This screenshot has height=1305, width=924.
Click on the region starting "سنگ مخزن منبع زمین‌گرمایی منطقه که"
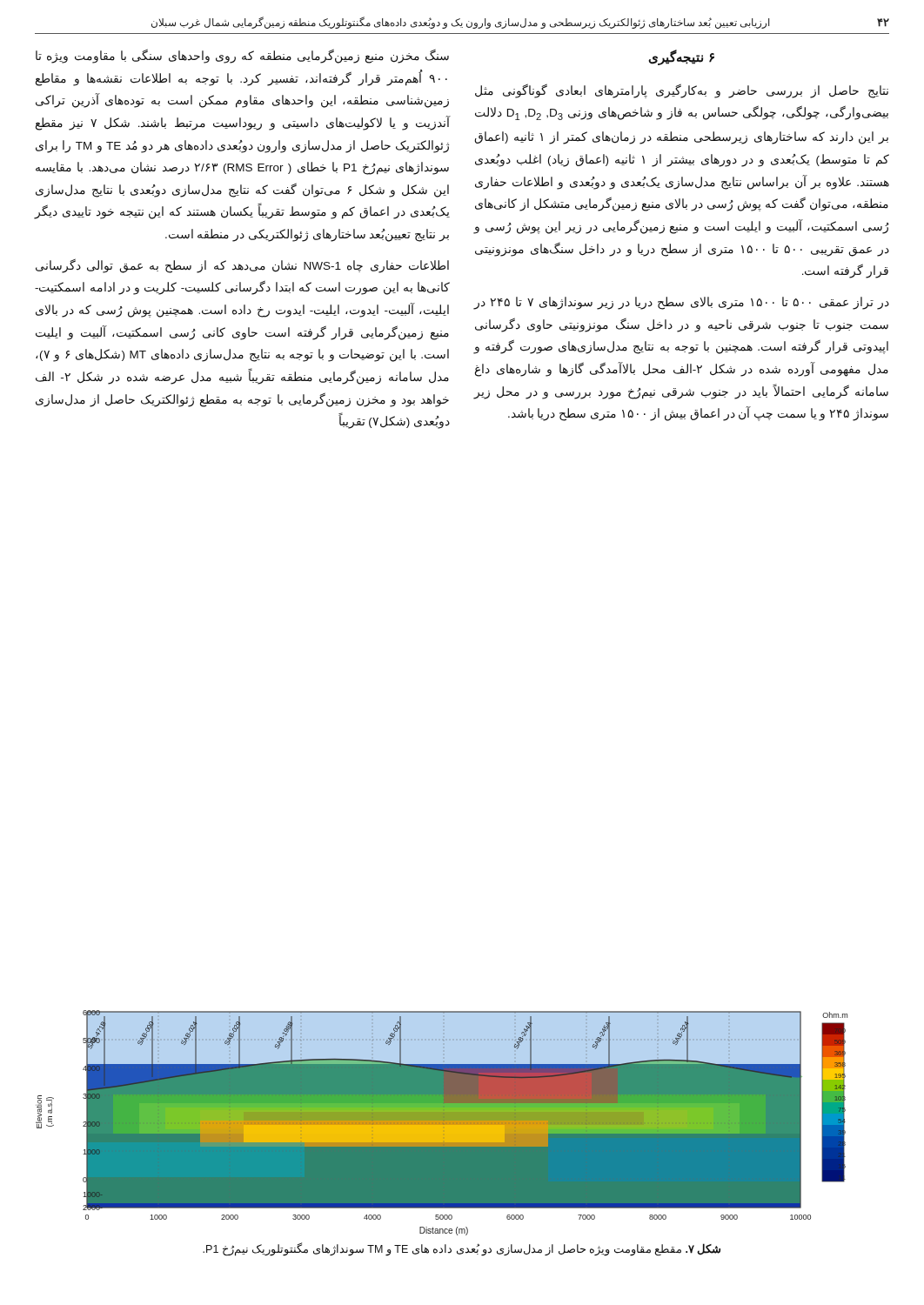pyautogui.click(x=242, y=145)
